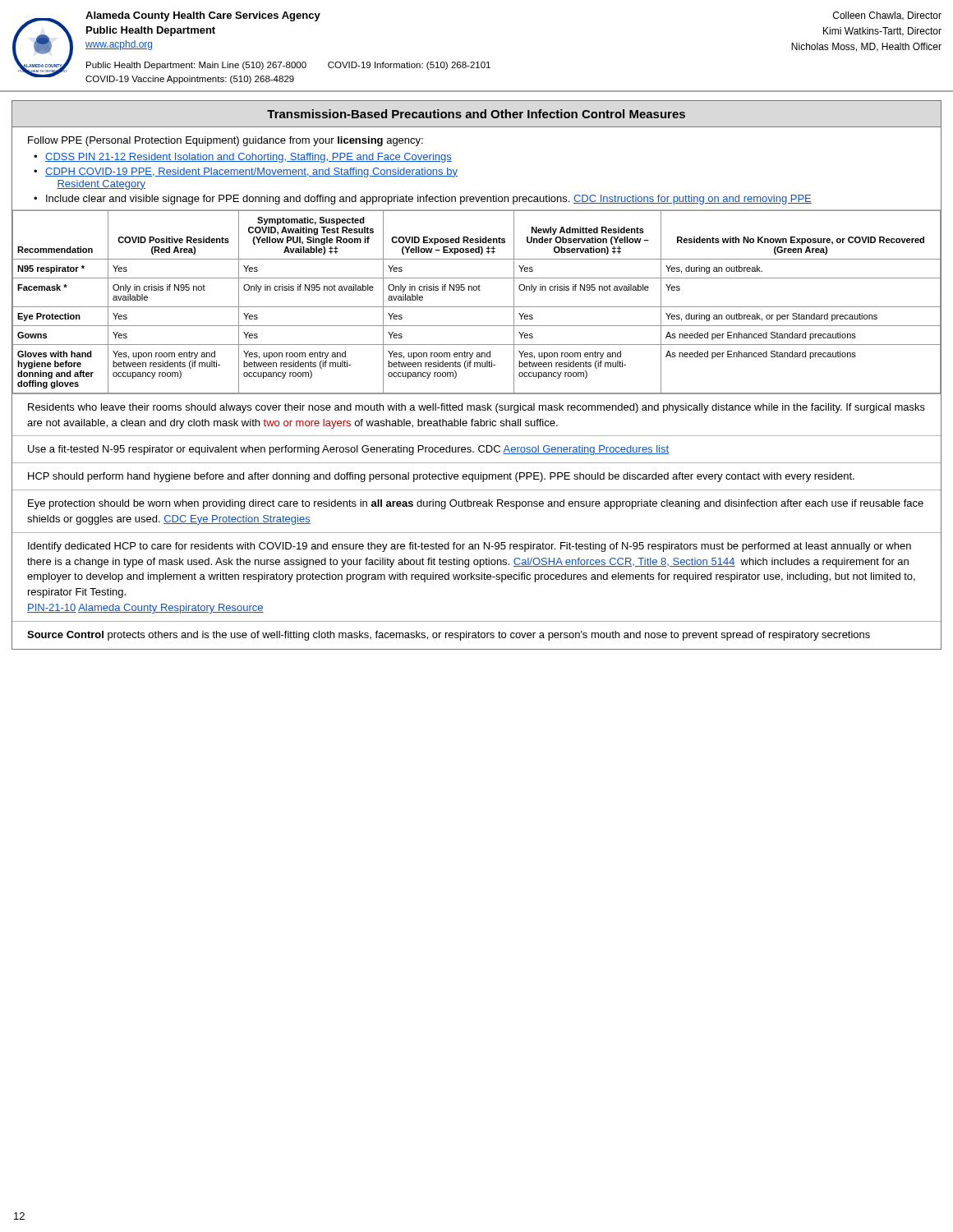The width and height of the screenshot is (953, 1232).
Task: Locate the title that opens with "Transmission-Based Precautions and Other Infection Control"
Action: tap(476, 113)
